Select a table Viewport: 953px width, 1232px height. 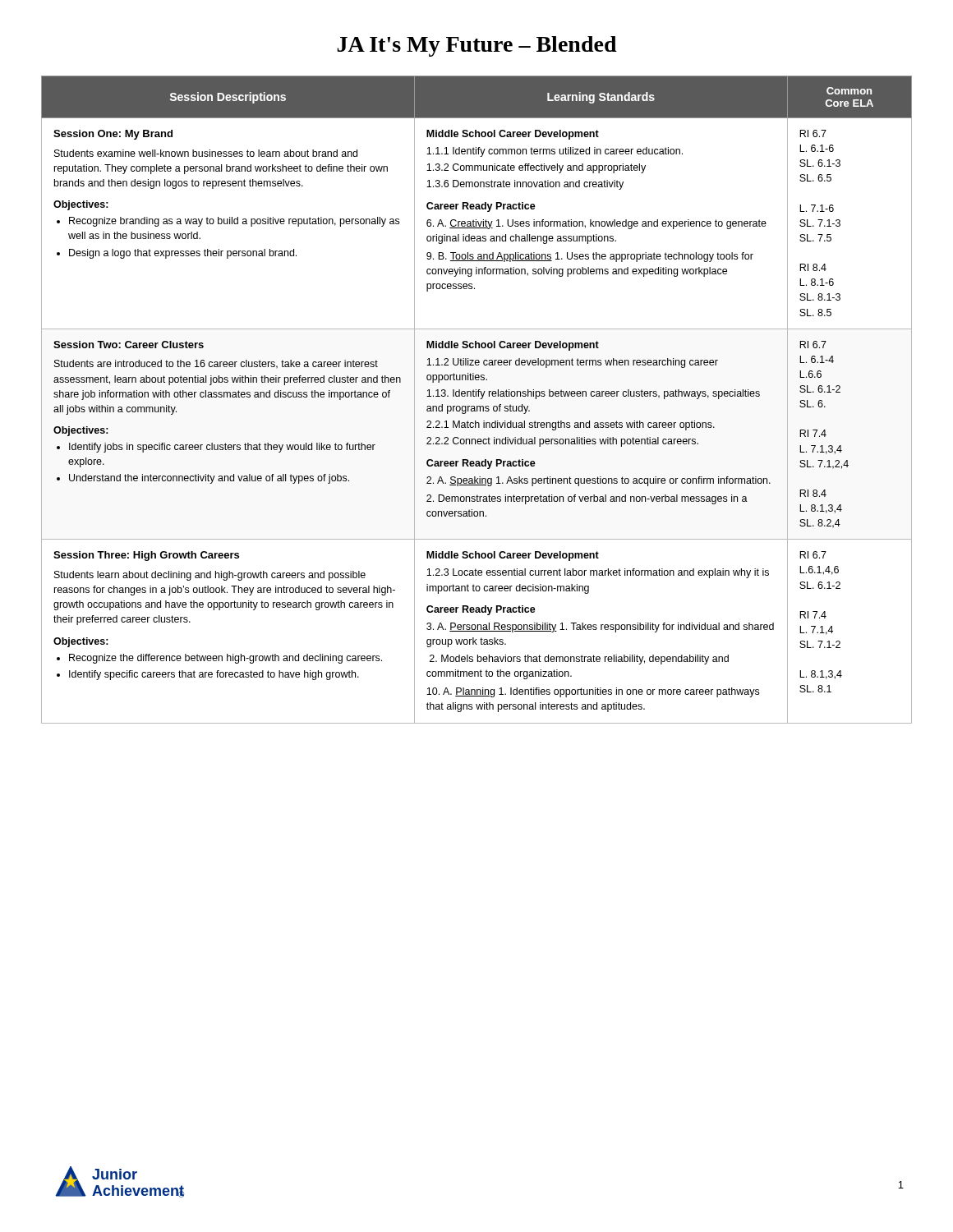476,399
